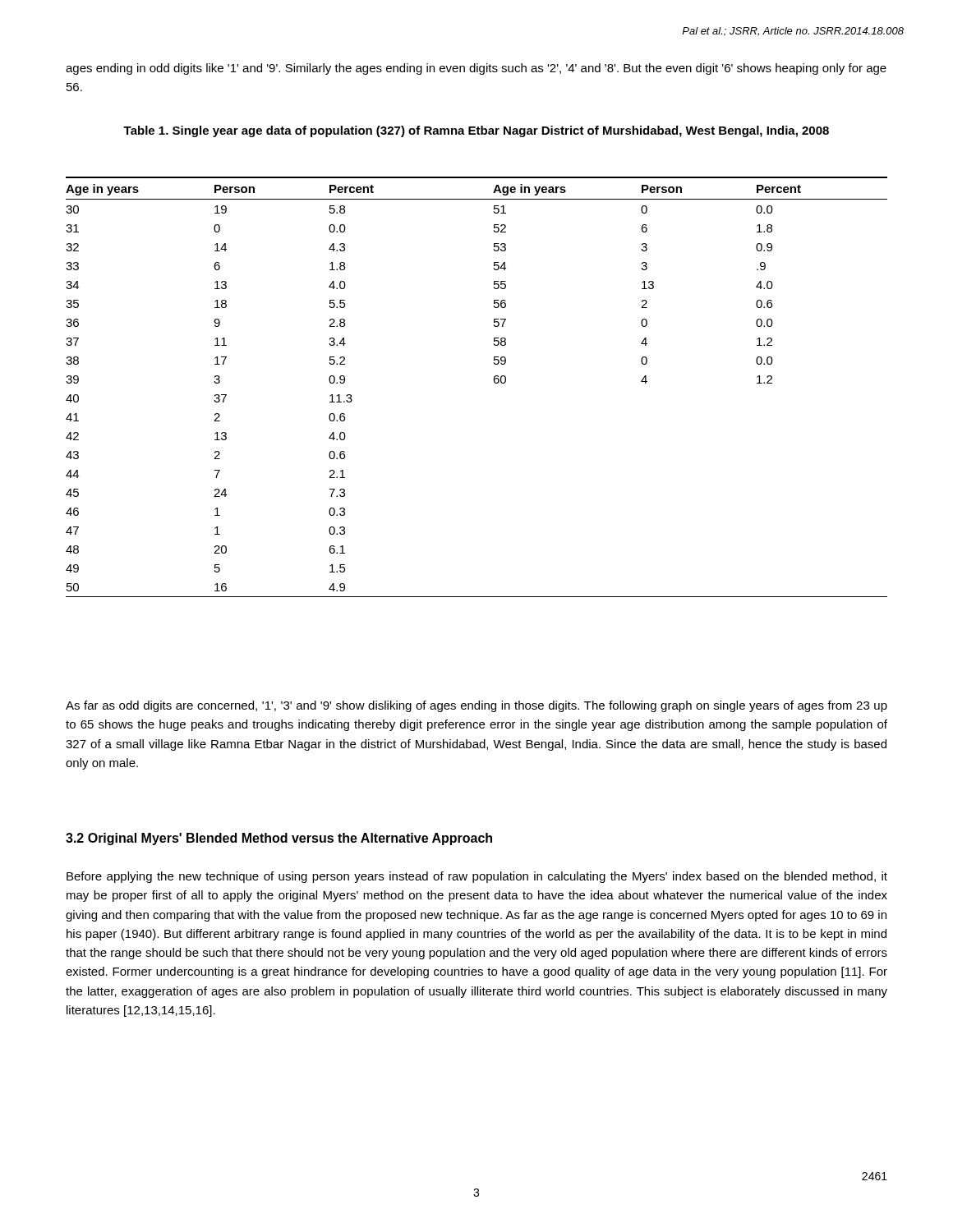Point to the caption beginning "Table 1. Single year age data"
Screen dimensions: 1232x953
(476, 130)
